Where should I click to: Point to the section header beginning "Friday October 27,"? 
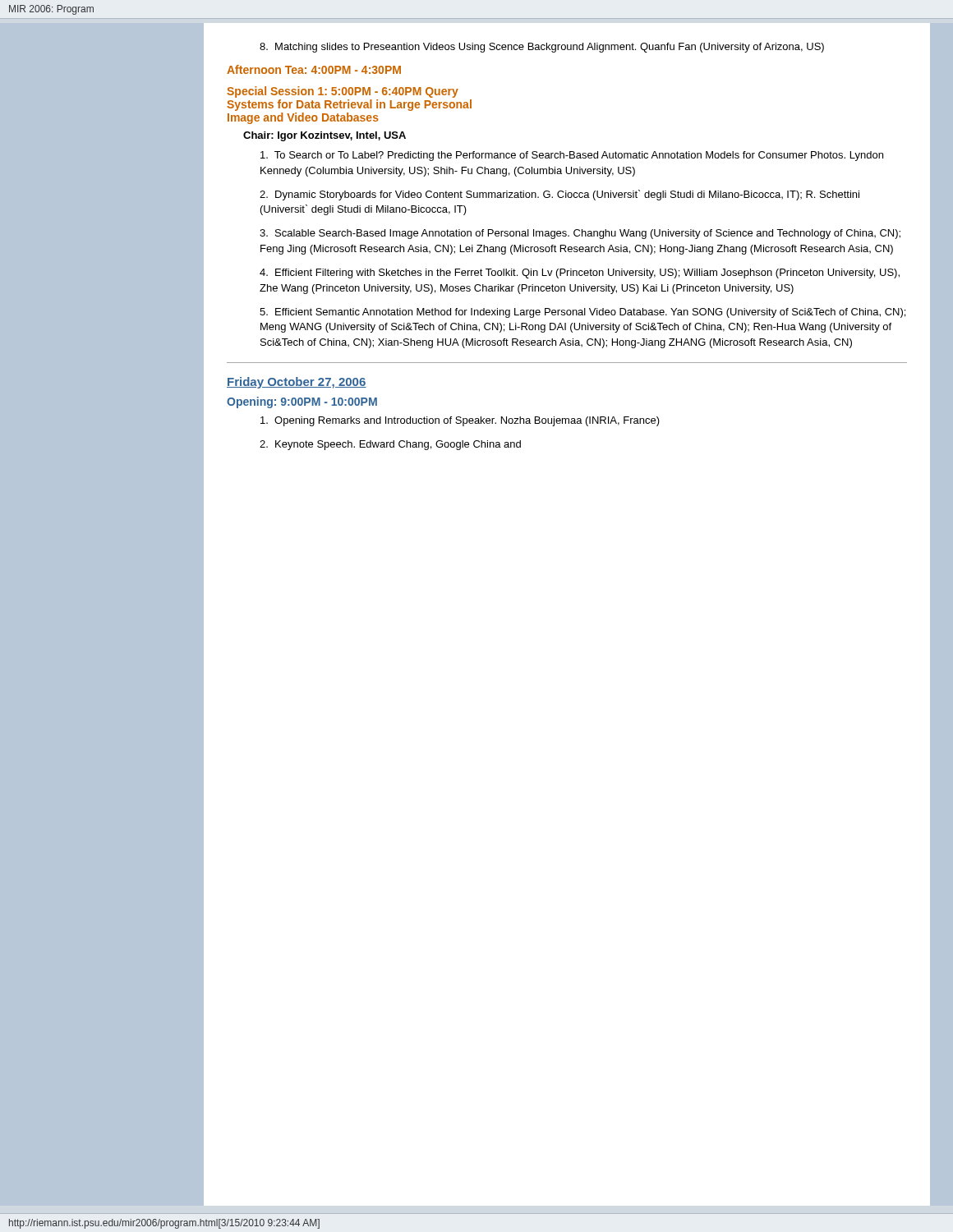click(296, 382)
